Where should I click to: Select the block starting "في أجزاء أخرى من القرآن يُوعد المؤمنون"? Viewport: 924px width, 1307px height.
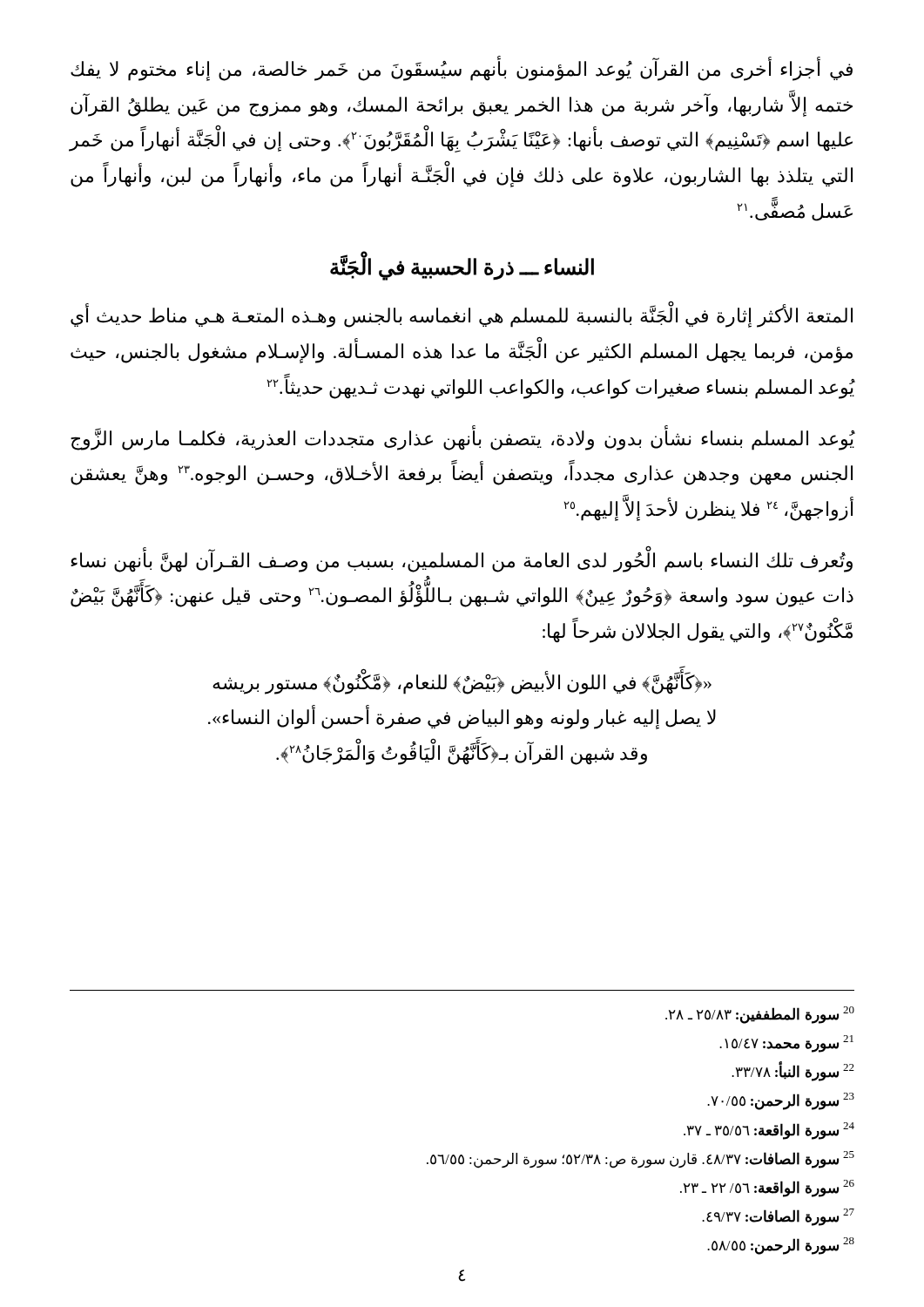(462, 140)
